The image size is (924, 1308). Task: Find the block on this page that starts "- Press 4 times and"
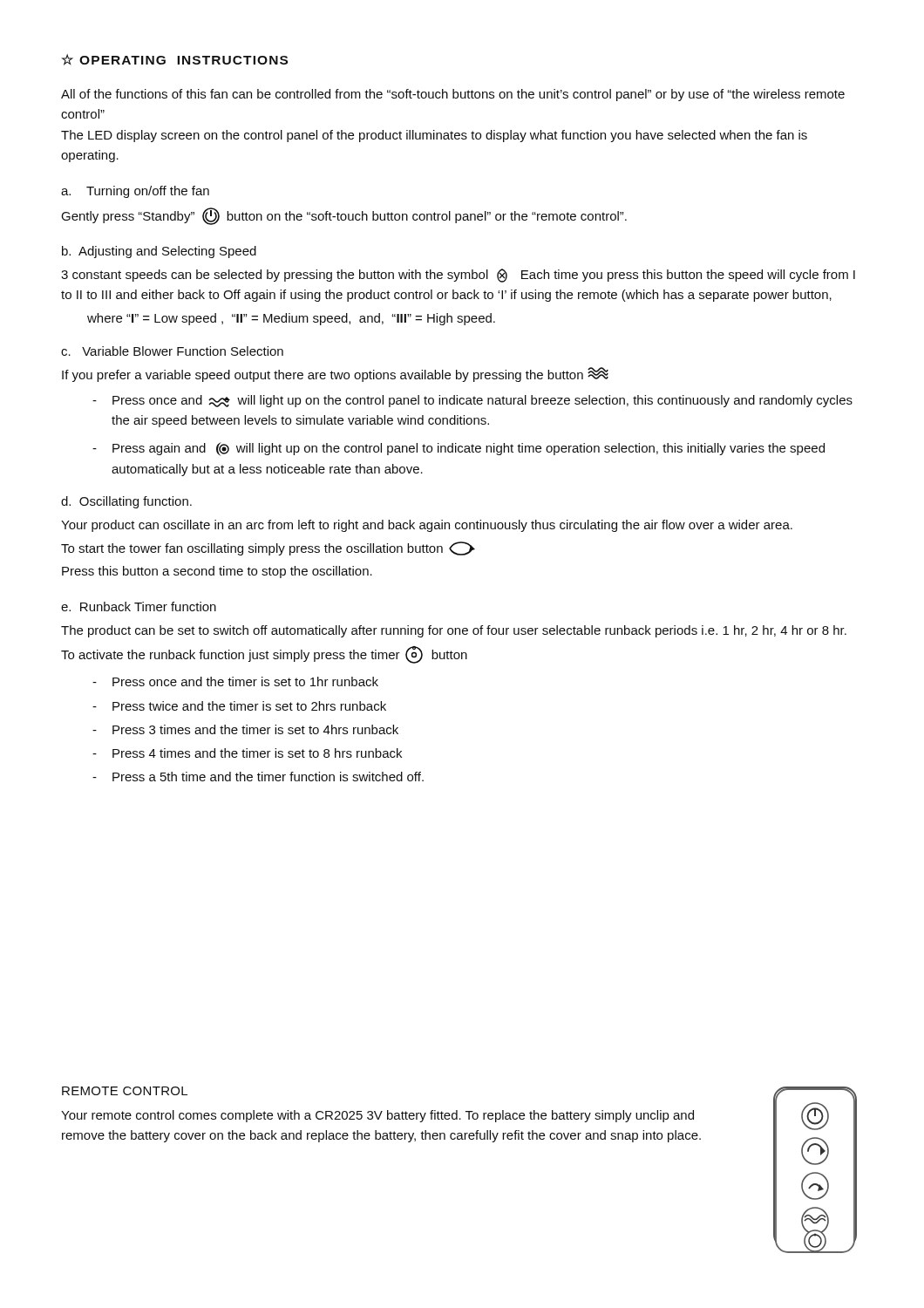[247, 753]
